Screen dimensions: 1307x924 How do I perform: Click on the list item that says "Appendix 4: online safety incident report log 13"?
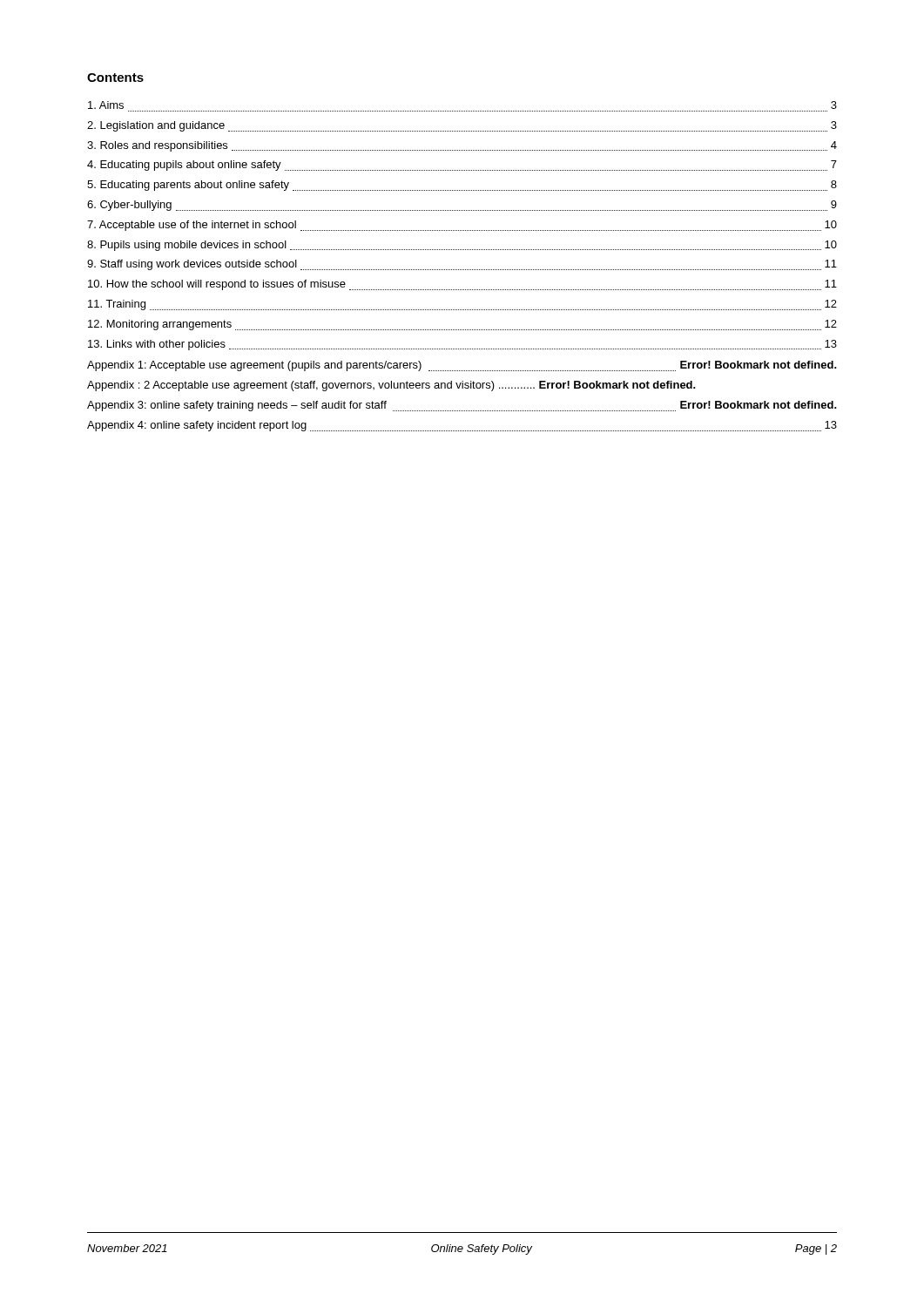(x=462, y=425)
